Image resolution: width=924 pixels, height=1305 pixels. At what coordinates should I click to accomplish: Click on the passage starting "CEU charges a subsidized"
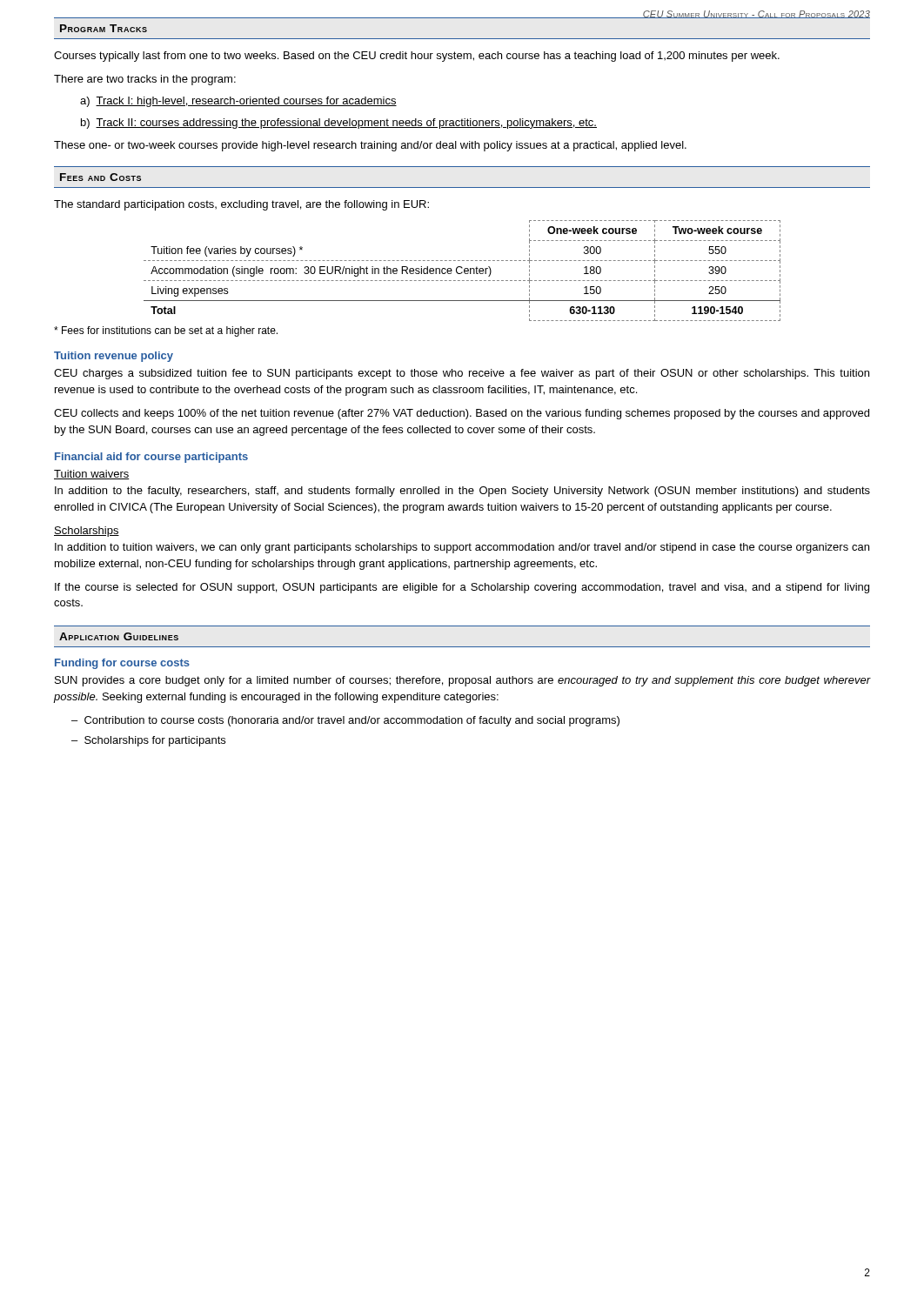click(462, 381)
